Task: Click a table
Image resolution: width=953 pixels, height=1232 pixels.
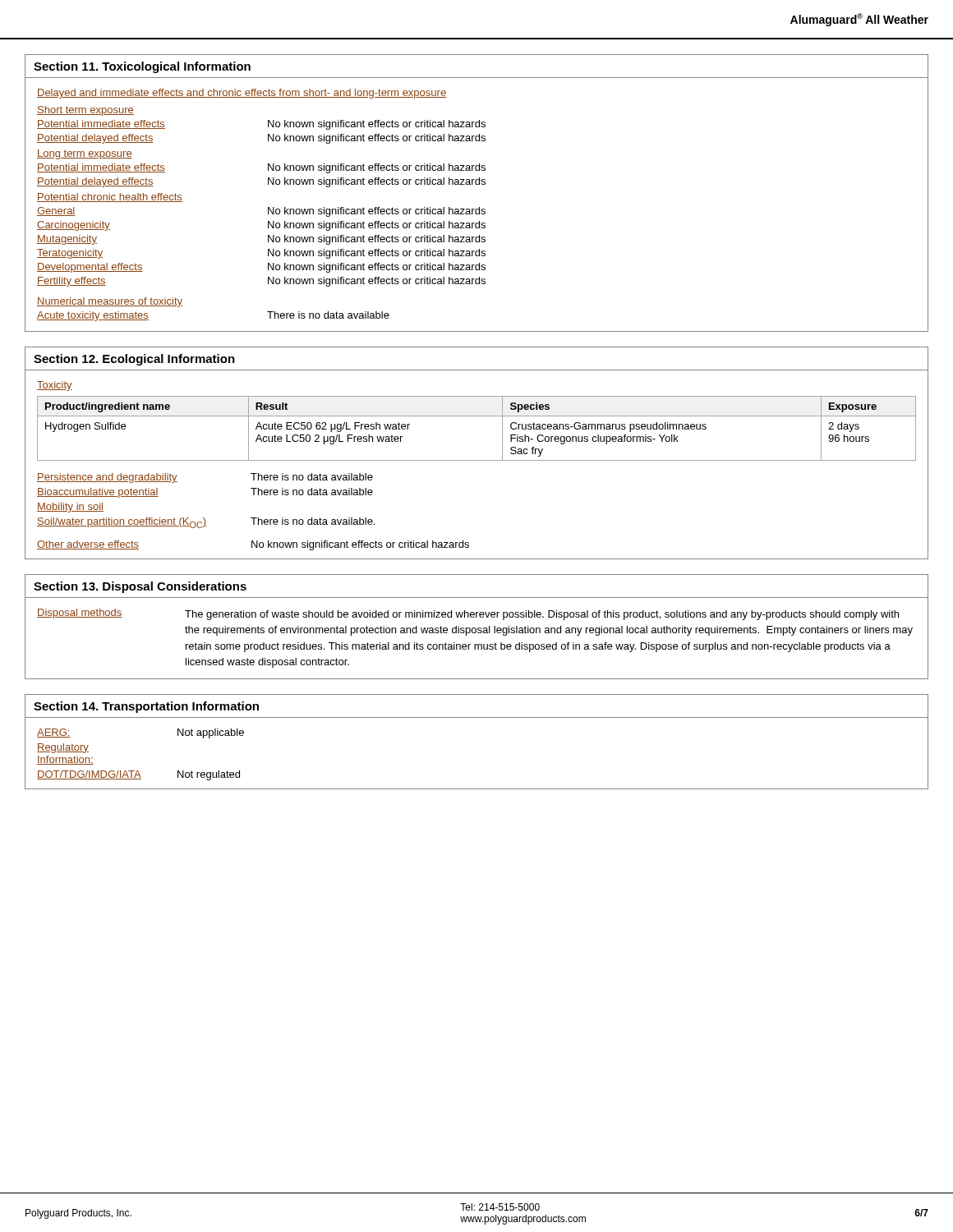Action: (476, 428)
